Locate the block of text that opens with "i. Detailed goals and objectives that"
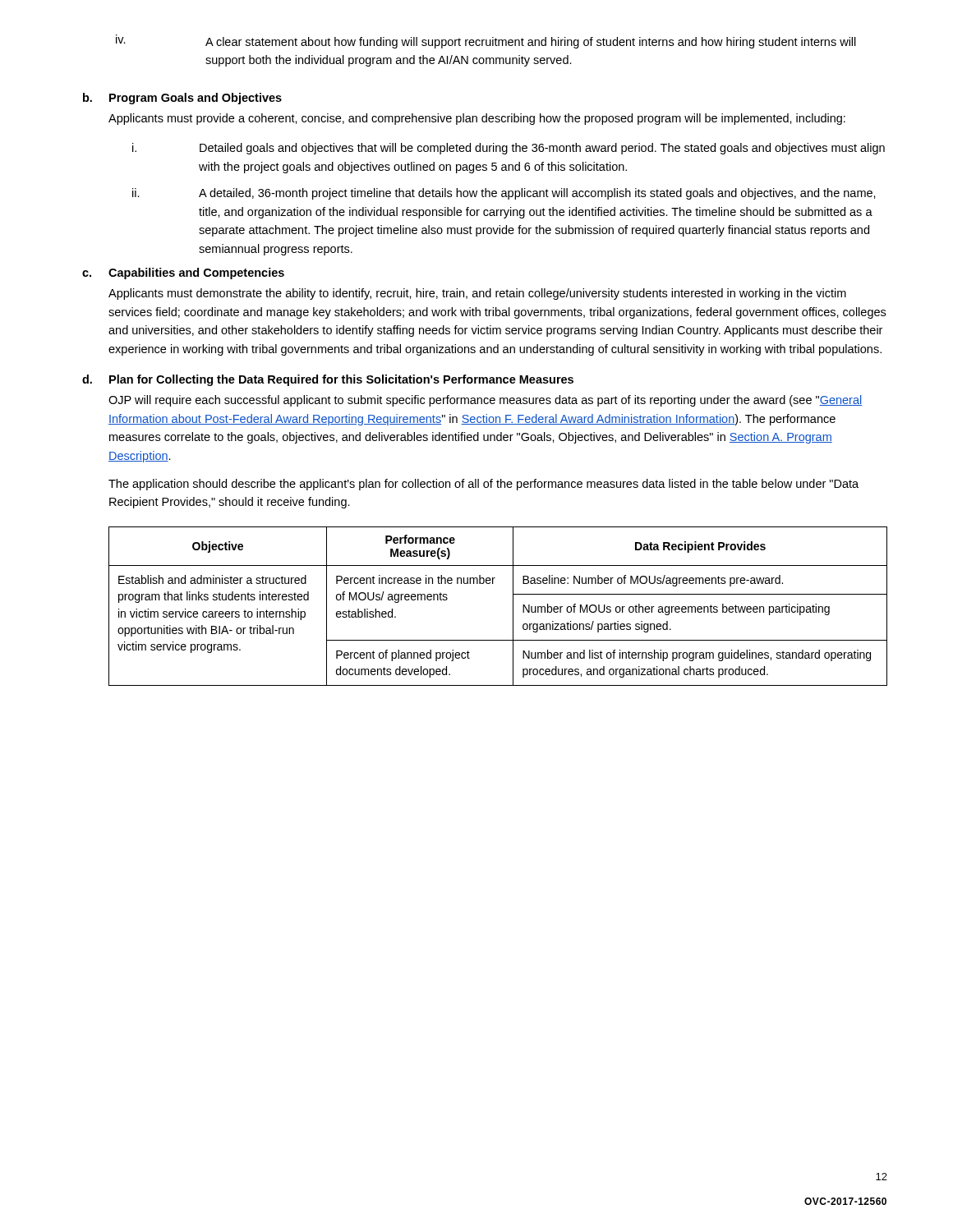Screen dimensions: 1232x953 click(x=498, y=158)
